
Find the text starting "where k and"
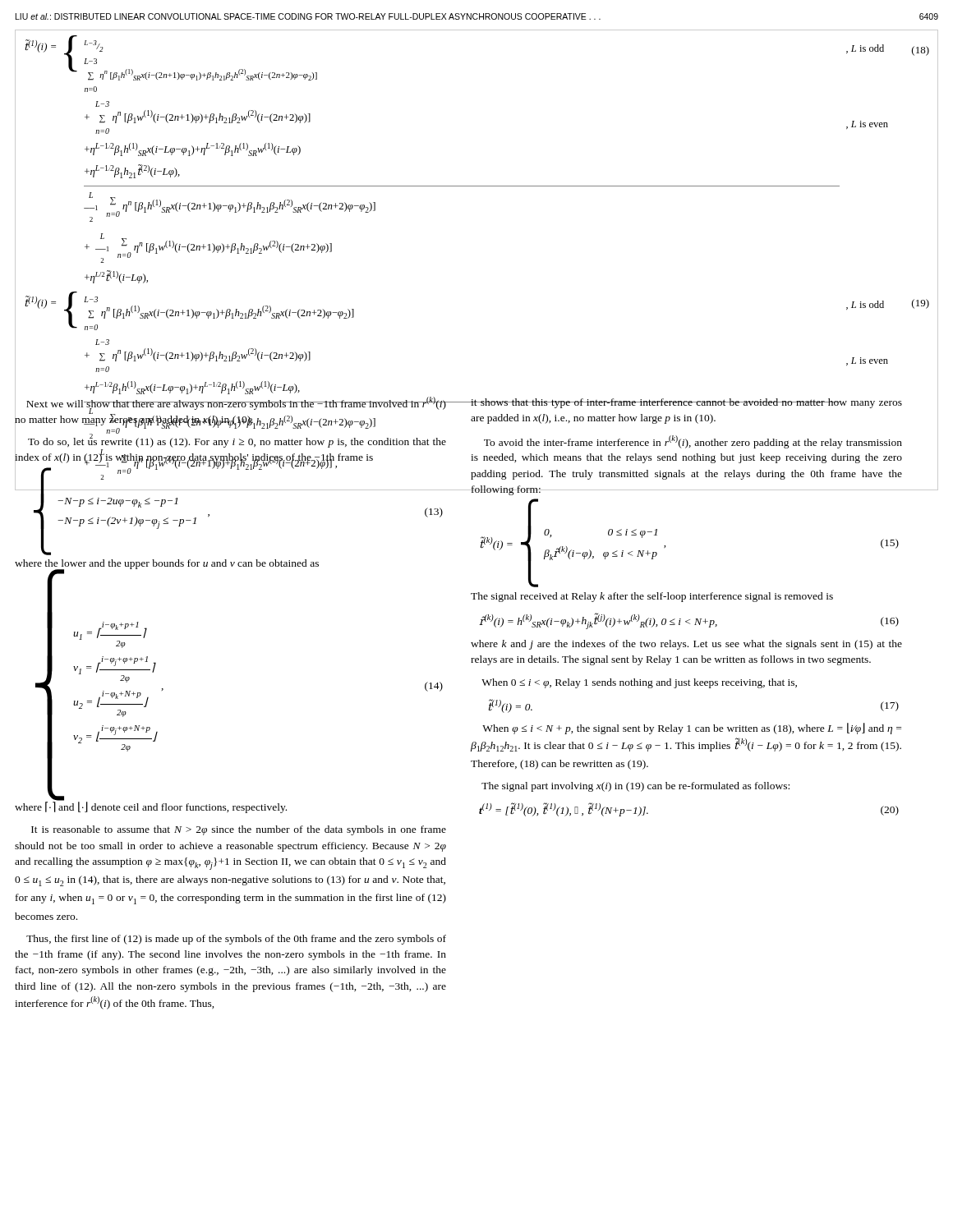(686, 652)
